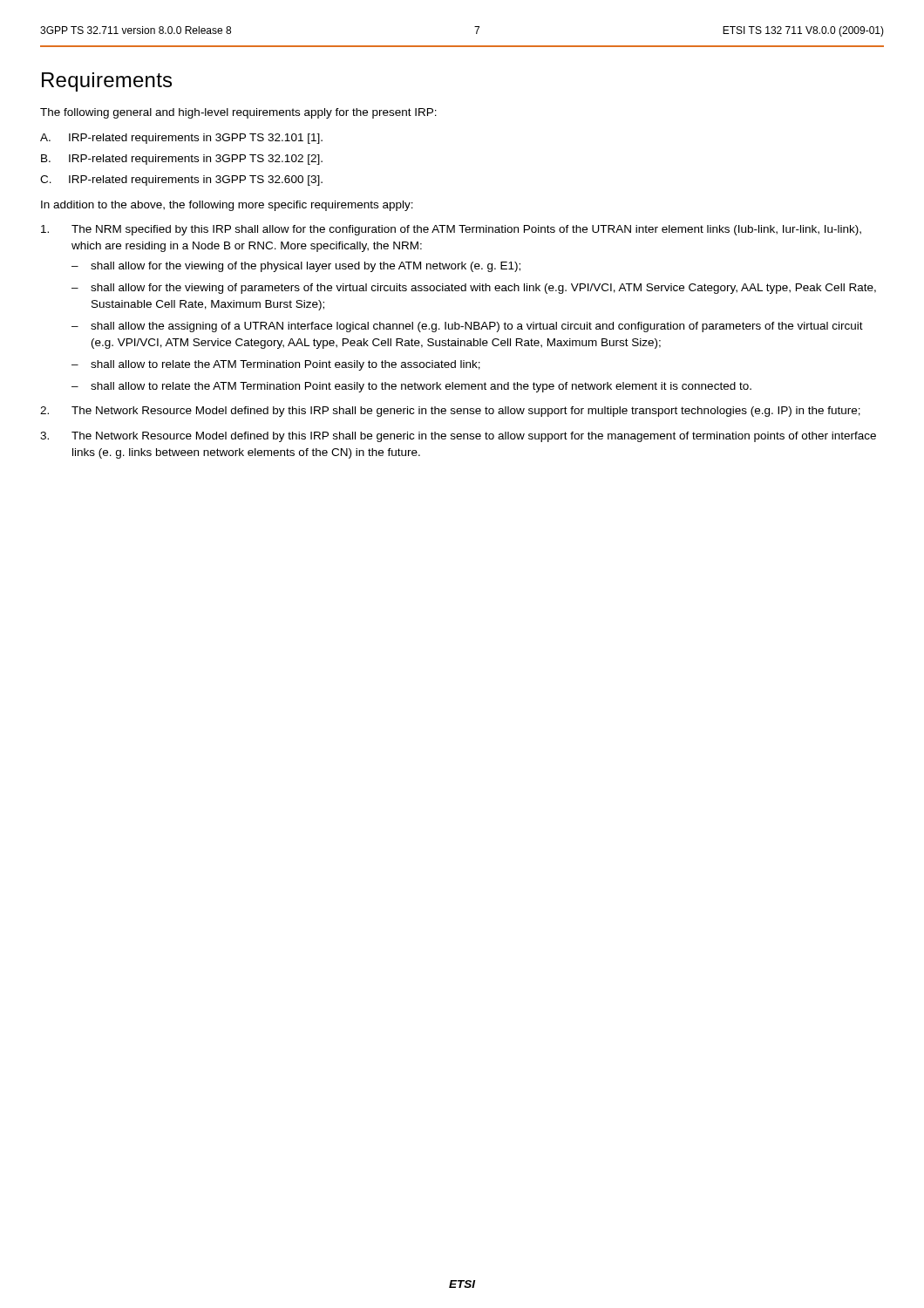Screen dimensions: 1308x924
Task: Where is the passage that starts "C. IRP-related requirements in"?
Action: click(182, 180)
